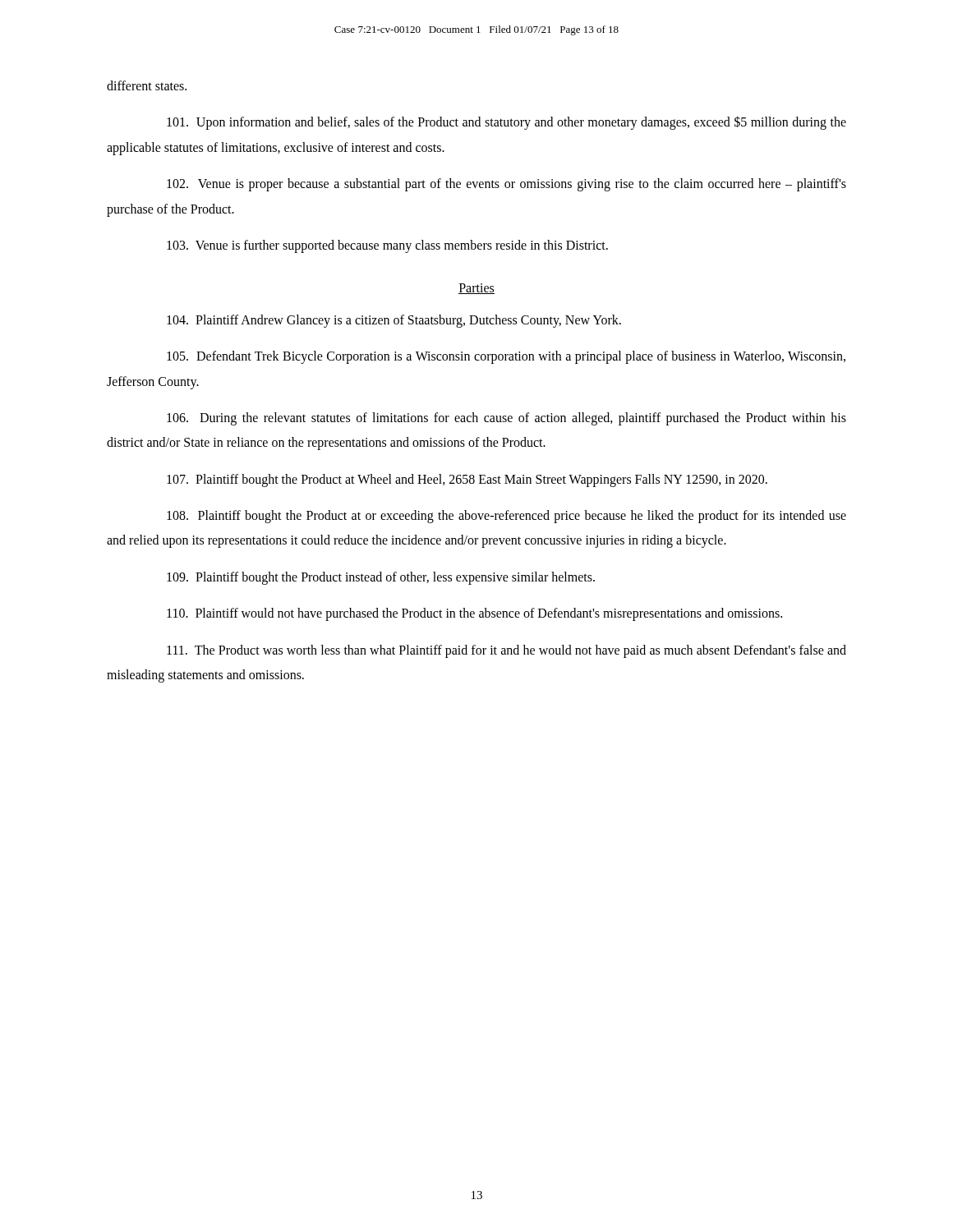Point to the element starting "Defendant Trek Bicycle"
Viewport: 953px width, 1232px height.
coord(476,369)
